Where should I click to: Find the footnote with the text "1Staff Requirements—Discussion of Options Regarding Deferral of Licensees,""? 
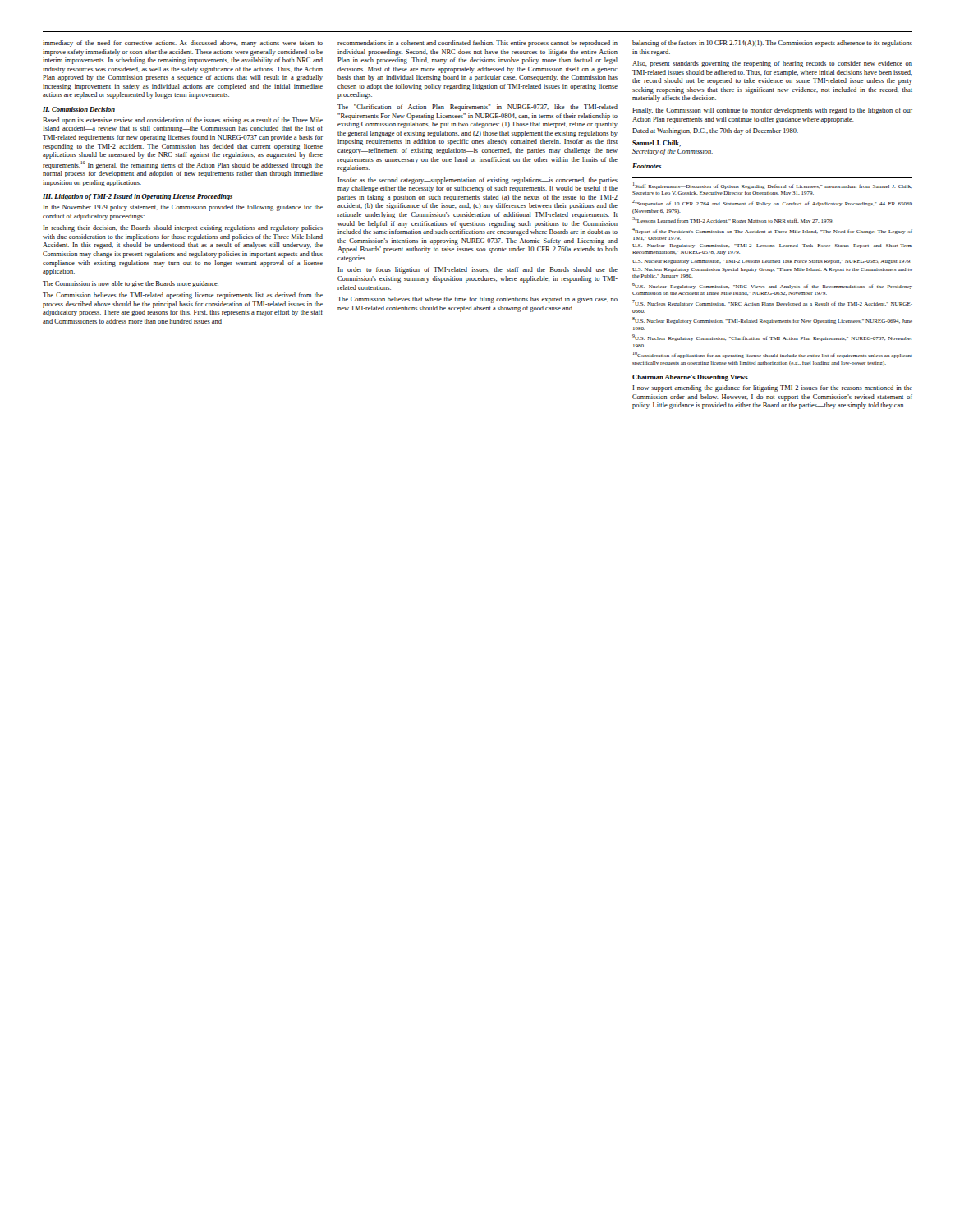(x=772, y=189)
